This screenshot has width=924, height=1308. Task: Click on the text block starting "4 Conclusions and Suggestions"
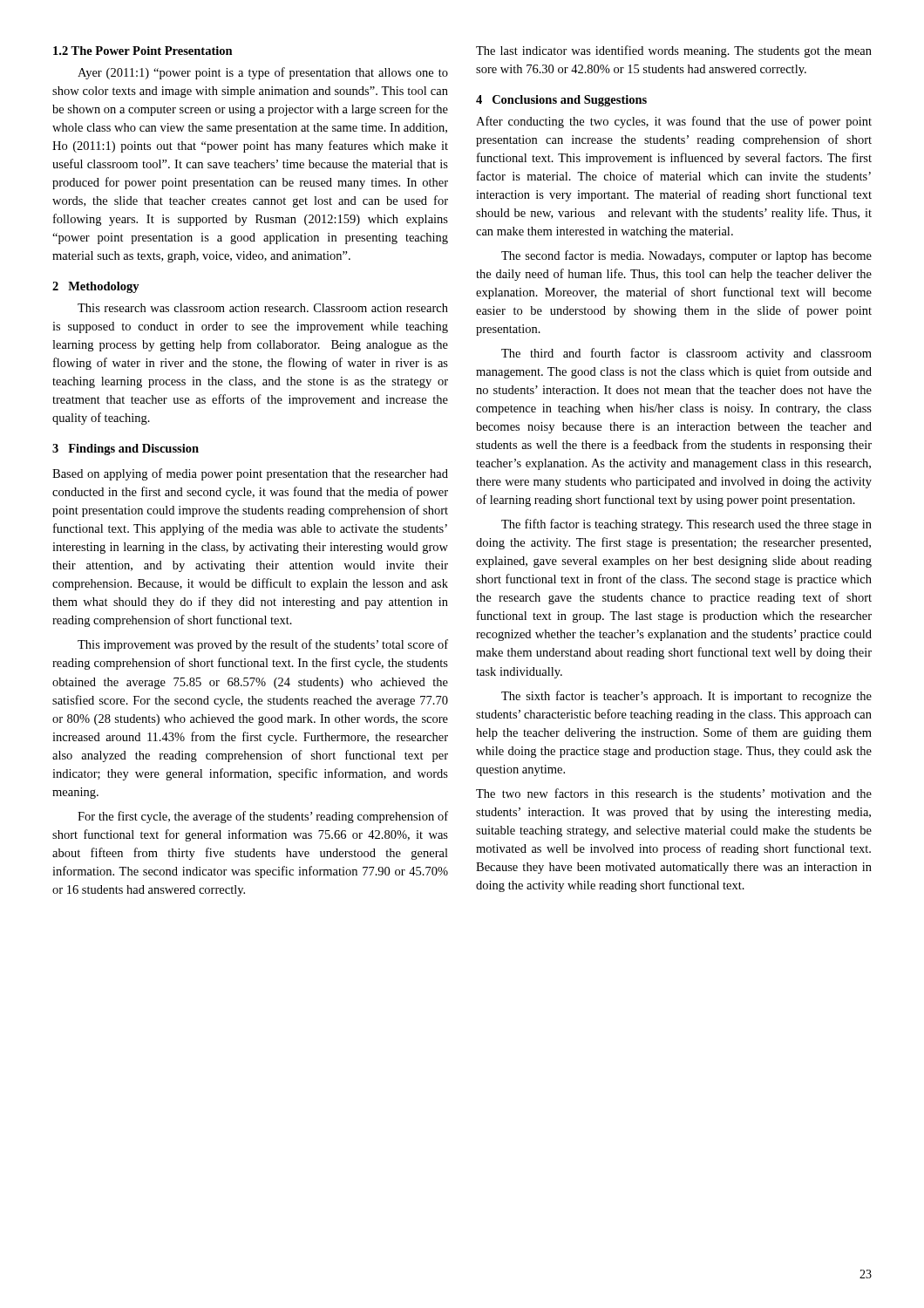[561, 99]
